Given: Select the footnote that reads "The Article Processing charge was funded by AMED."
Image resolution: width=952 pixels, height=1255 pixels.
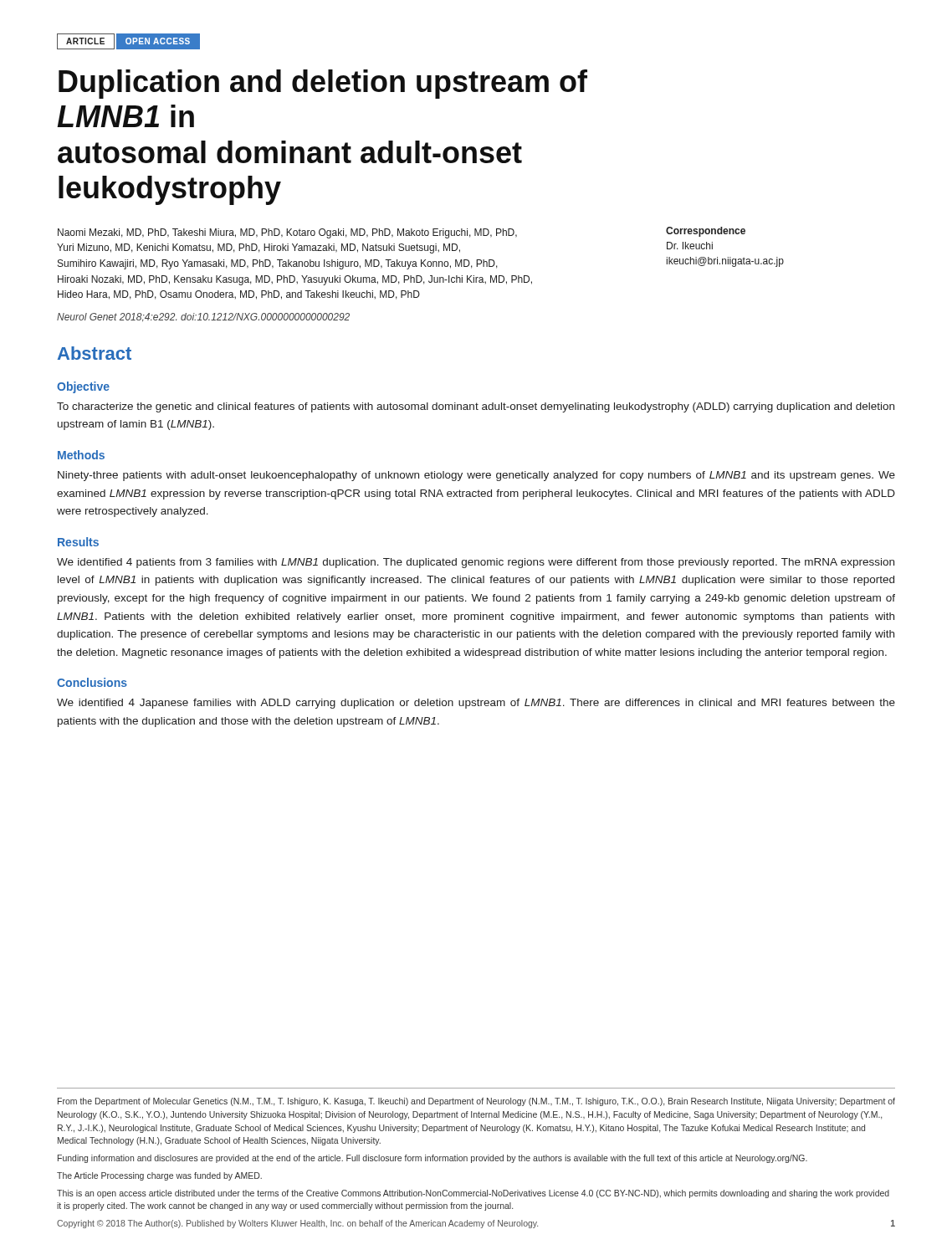Looking at the screenshot, I should [x=160, y=1175].
